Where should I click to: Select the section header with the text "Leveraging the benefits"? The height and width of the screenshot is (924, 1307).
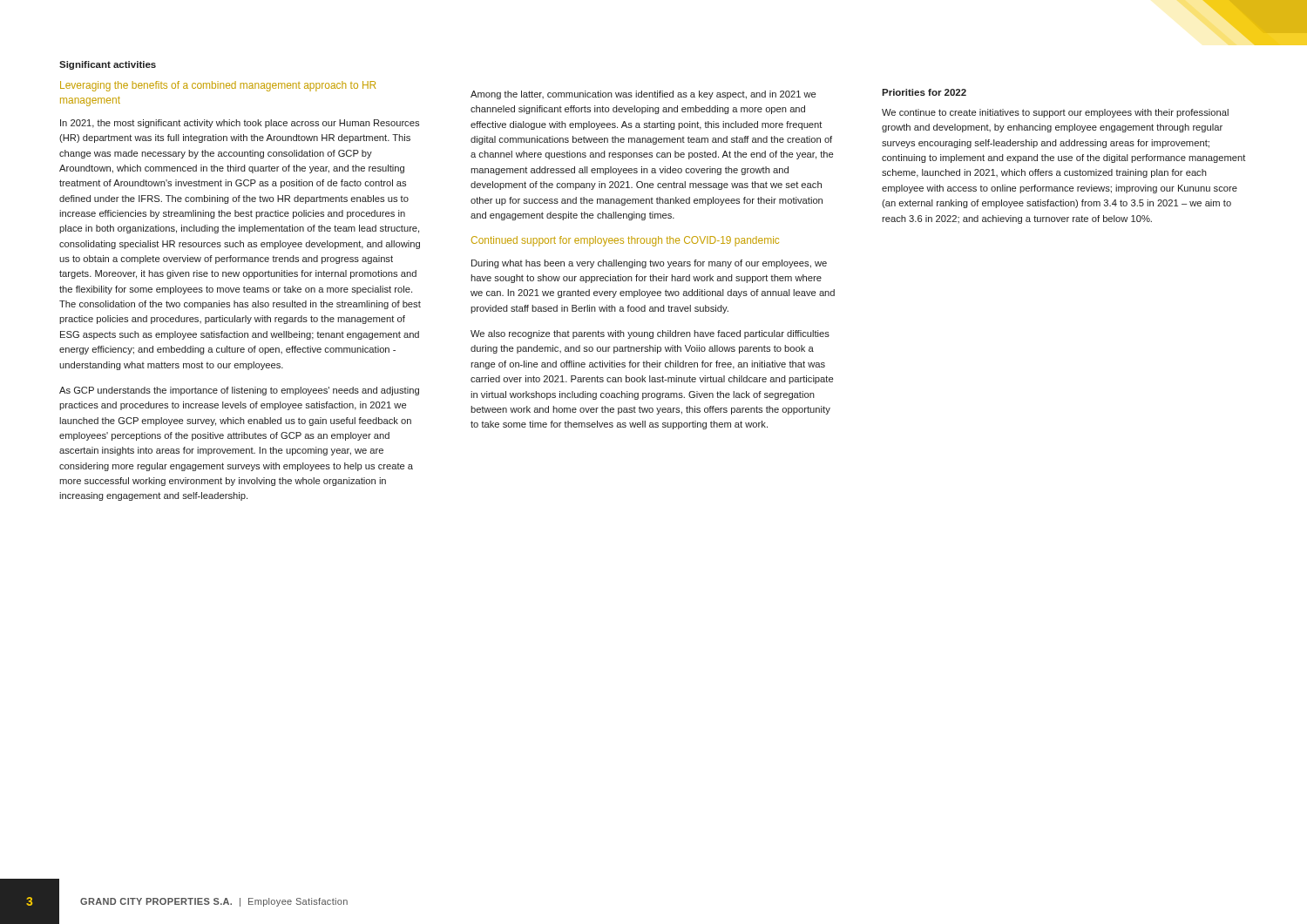pos(218,93)
